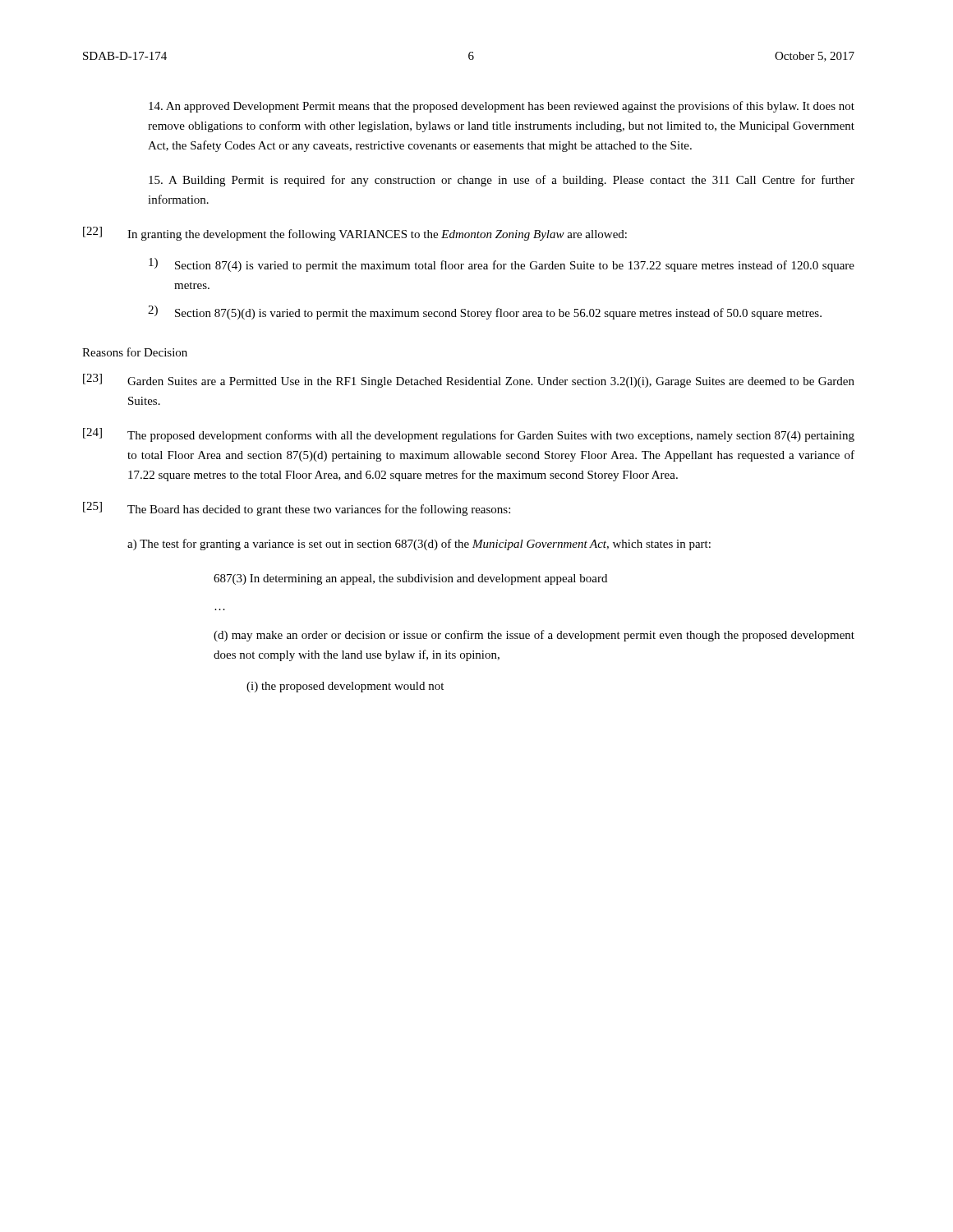Locate the text block that reads "[25] The Board has"
Screen dimensions: 1232x953
[x=468, y=509]
